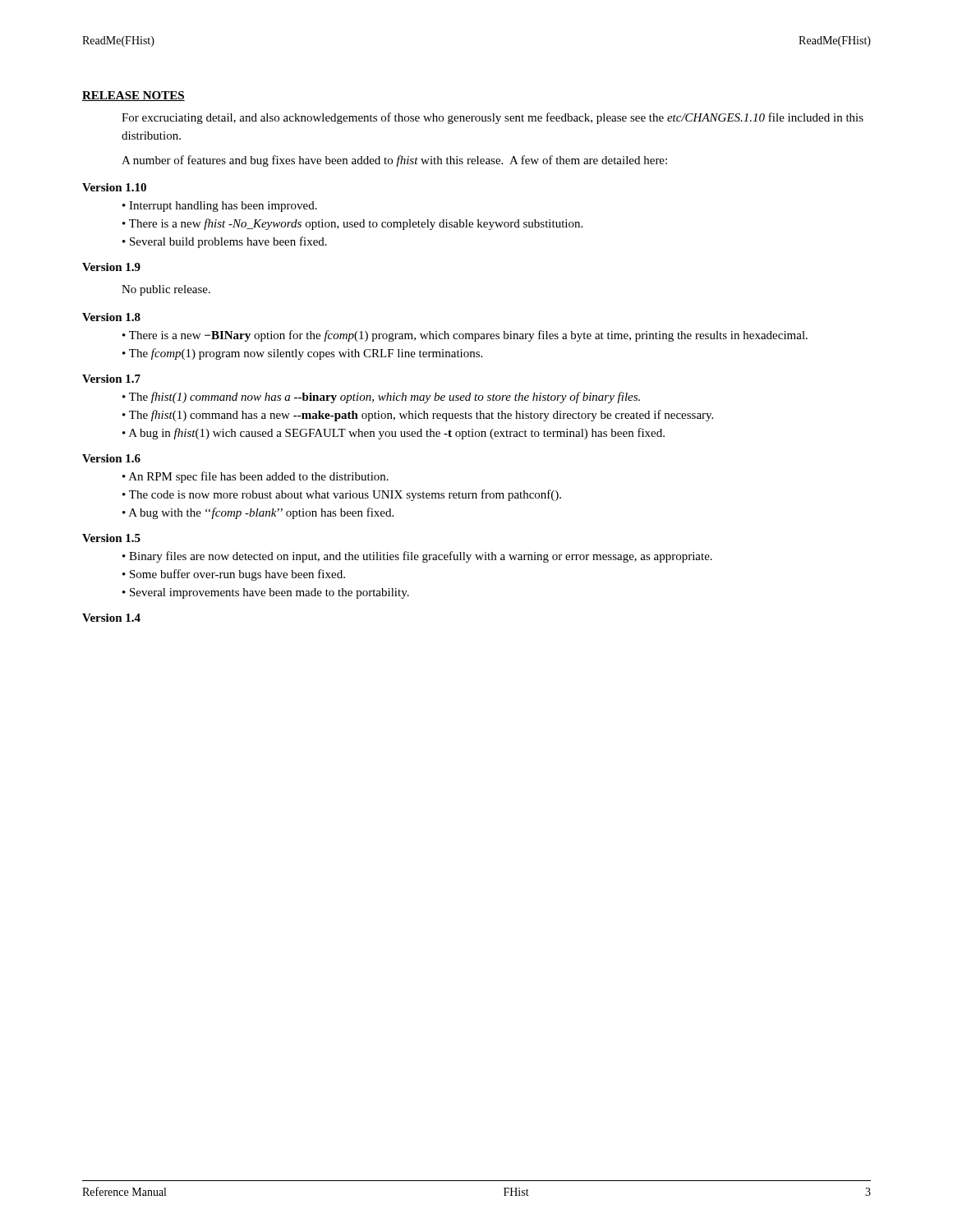The image size is (953, 1232).
Task: Find the element starting "Version 1.5"
Action: [111, 538]
